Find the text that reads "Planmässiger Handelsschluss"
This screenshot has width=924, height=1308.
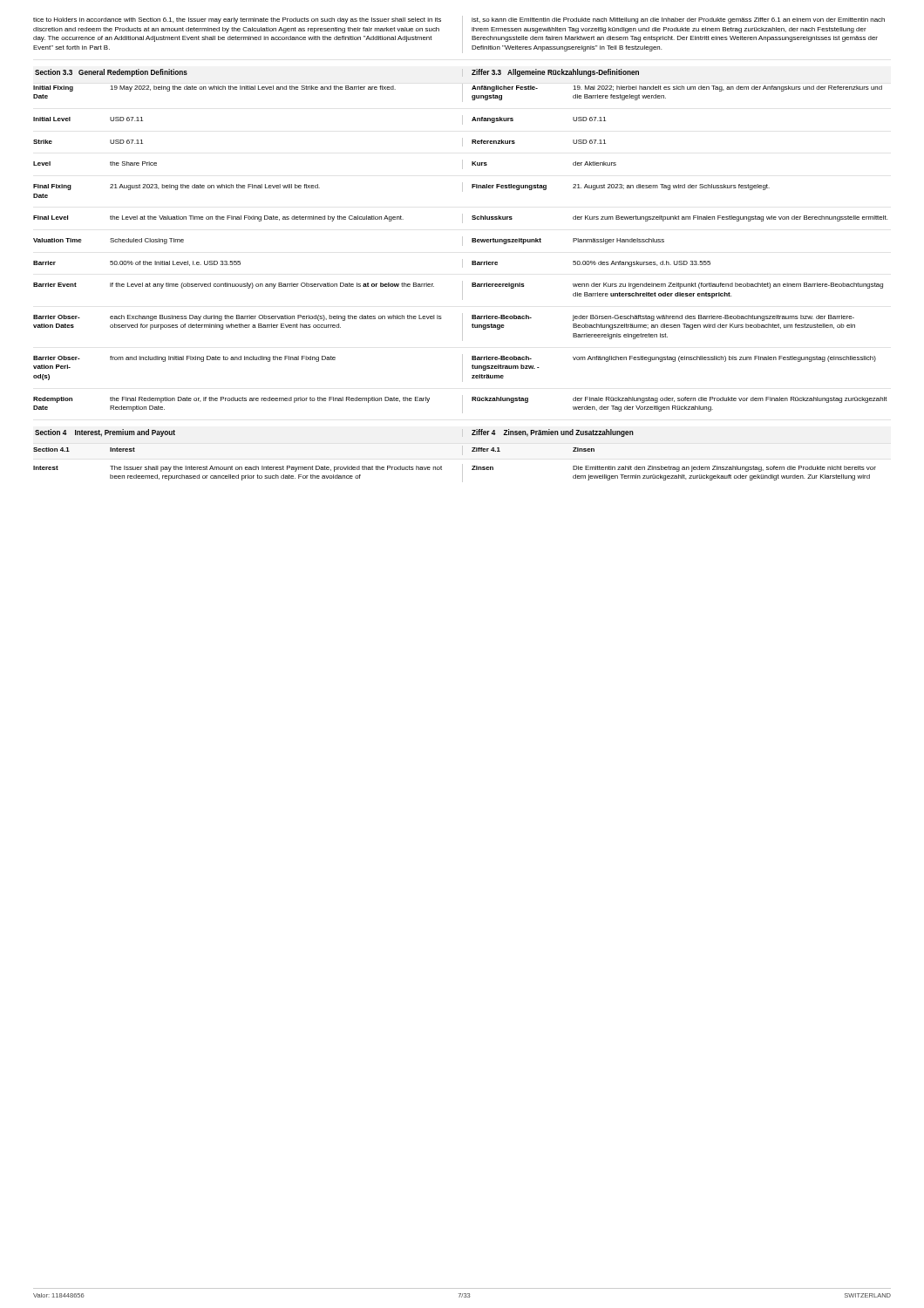tap(619, 240)
